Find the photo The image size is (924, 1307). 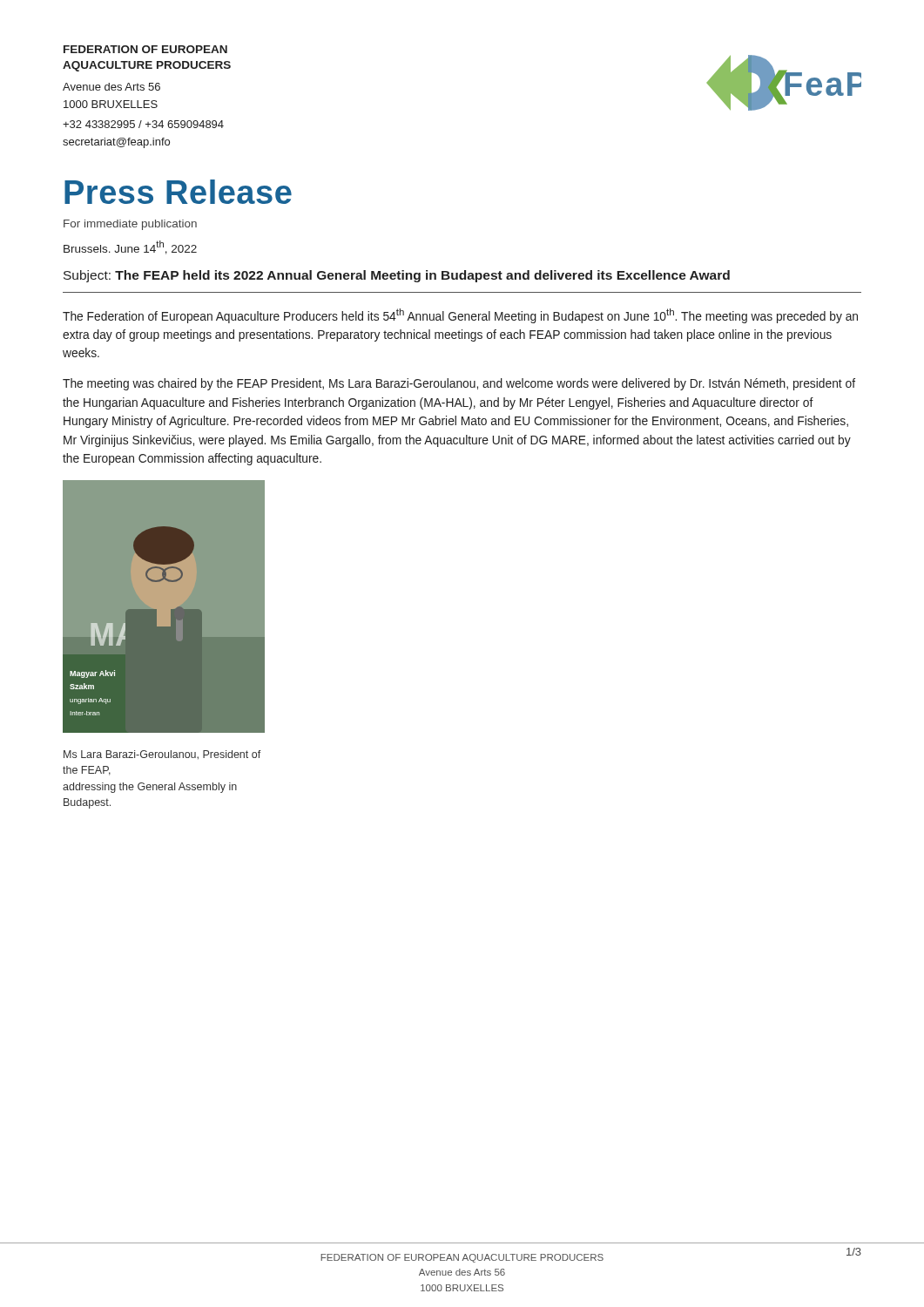click(x=164, y=608)
